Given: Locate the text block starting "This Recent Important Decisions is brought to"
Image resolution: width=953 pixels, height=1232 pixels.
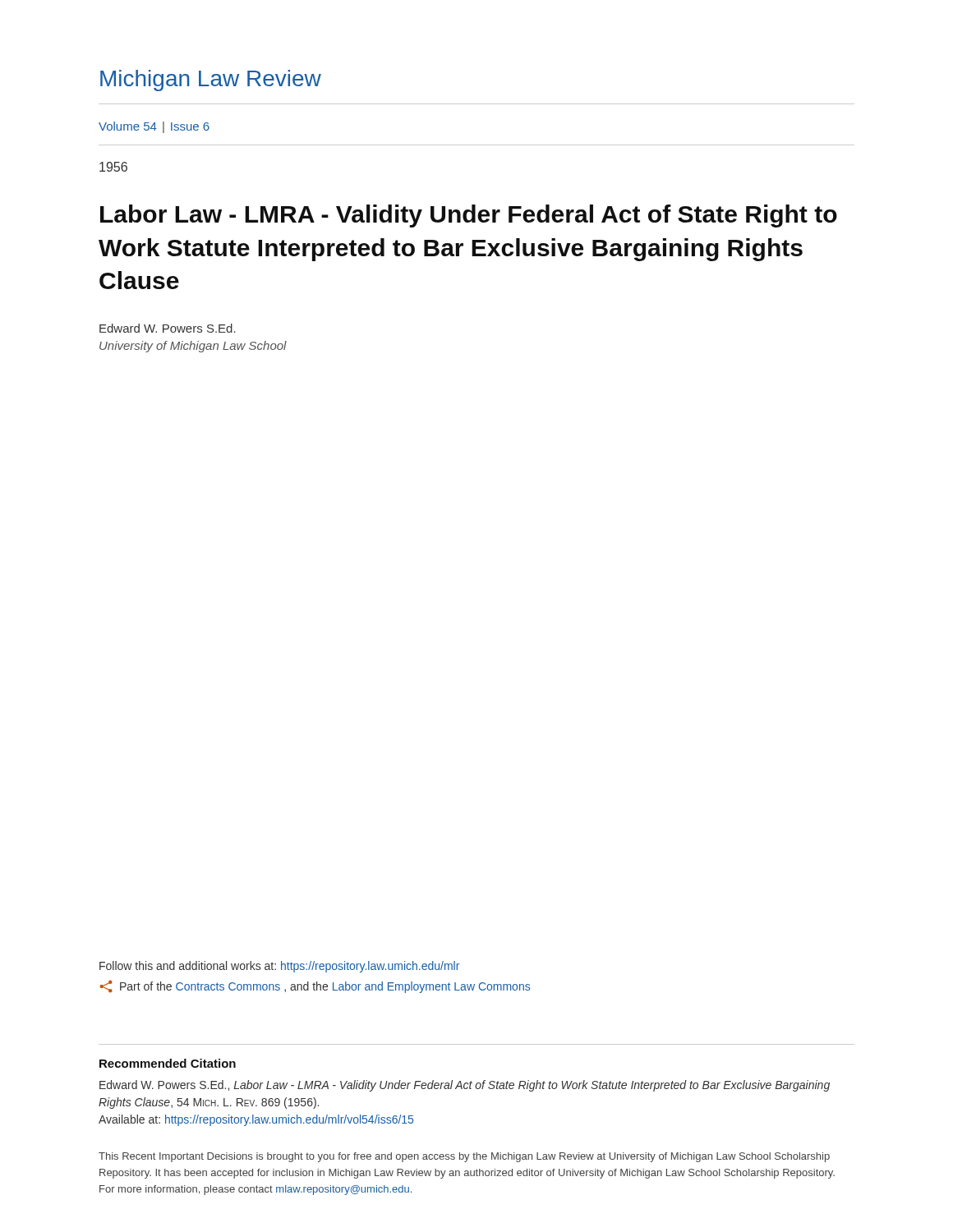Looking at the screenshot, I should point(467,1172).
